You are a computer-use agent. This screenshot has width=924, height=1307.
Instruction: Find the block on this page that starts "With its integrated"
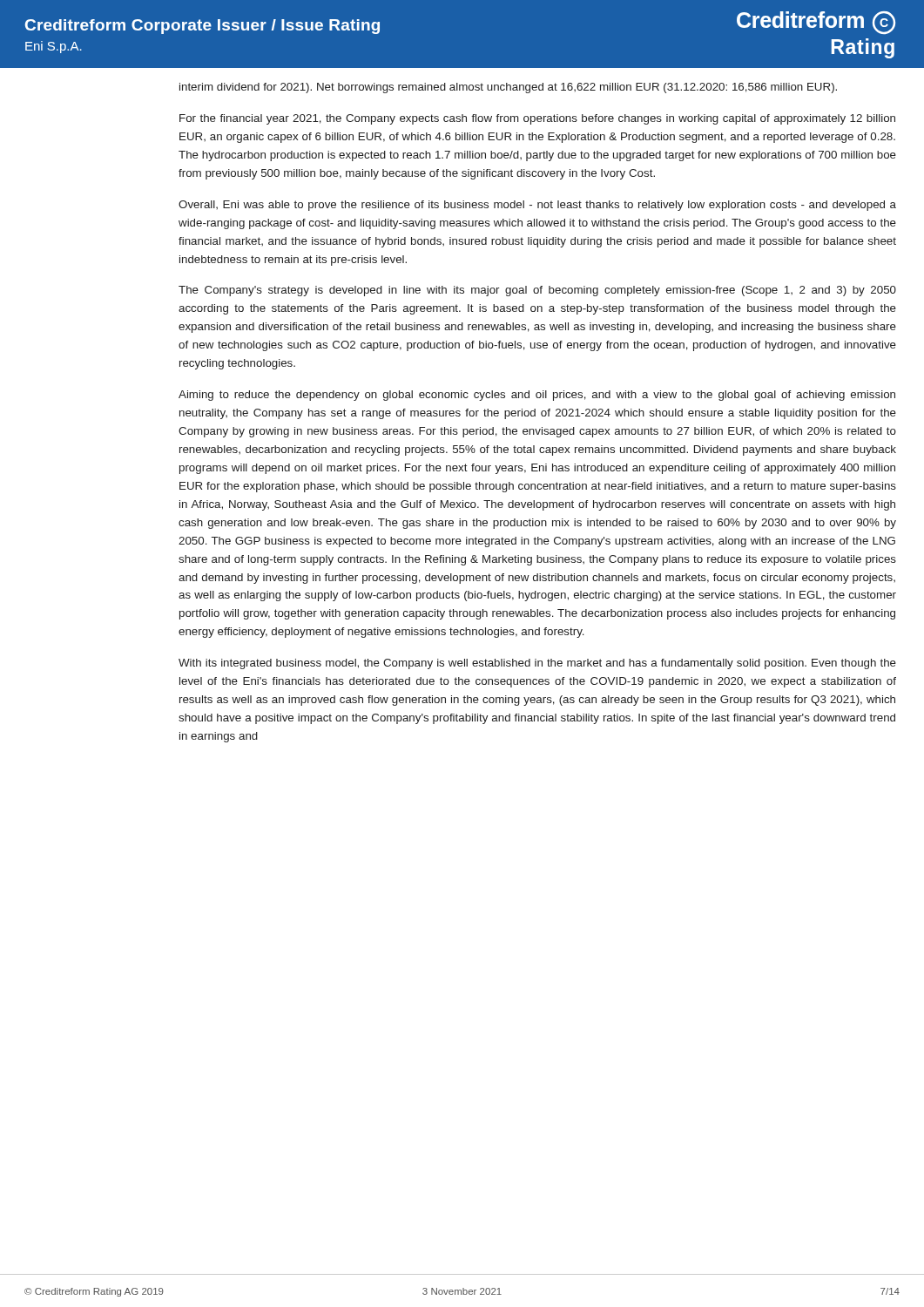(x=537, y=699)
